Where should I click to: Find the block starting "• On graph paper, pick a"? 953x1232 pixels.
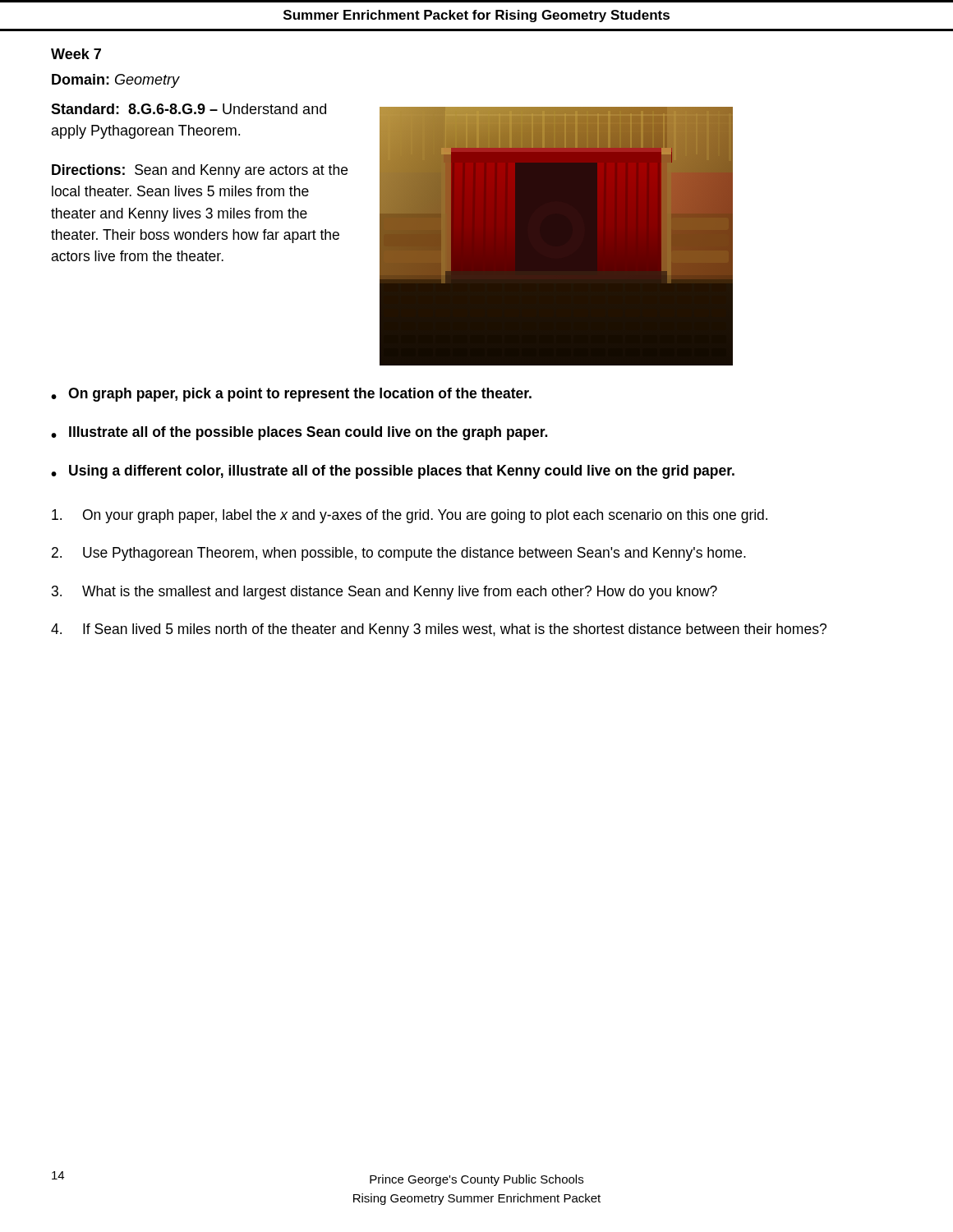click(292, 396)
